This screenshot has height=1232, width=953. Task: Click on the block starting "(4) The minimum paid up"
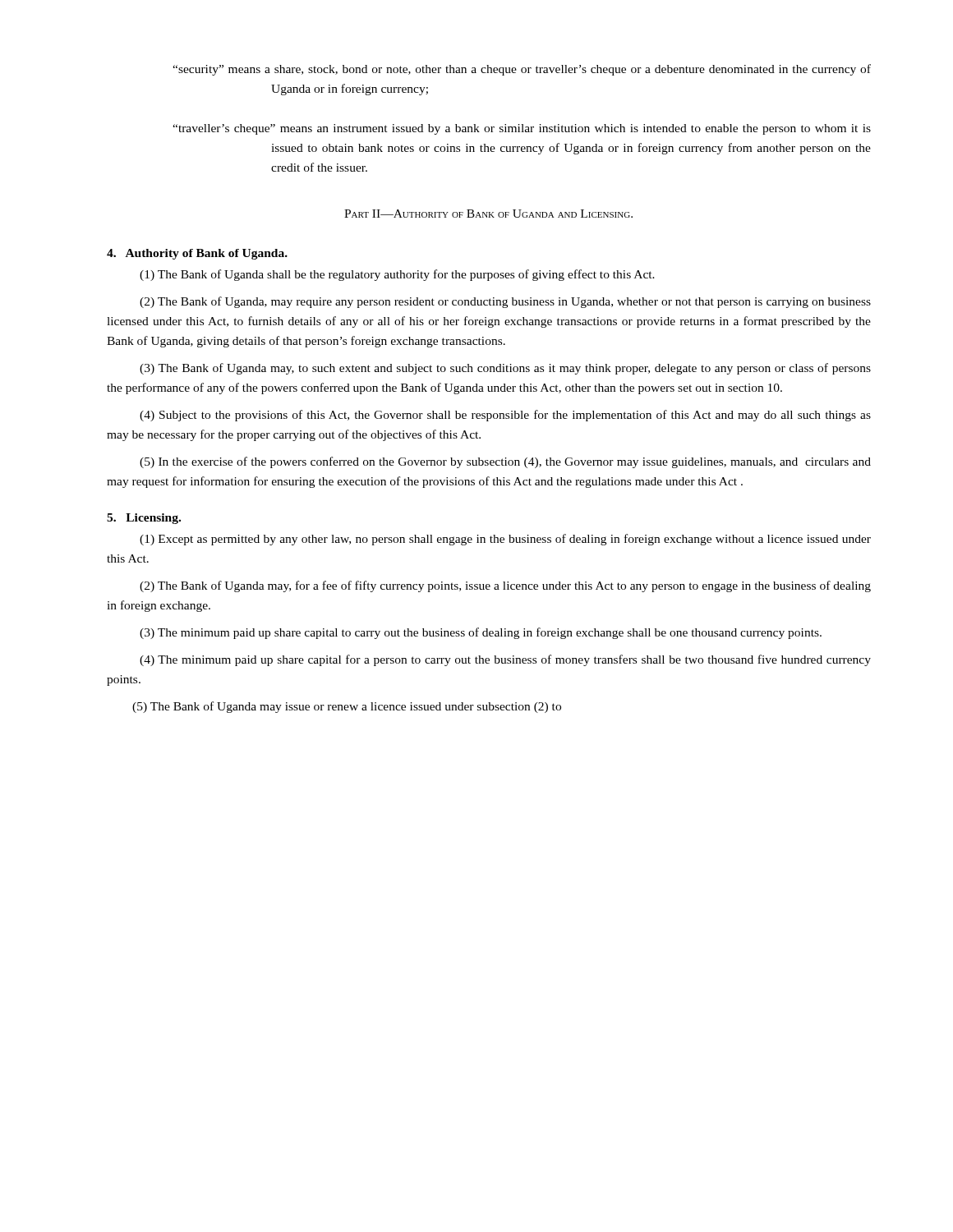489,670
